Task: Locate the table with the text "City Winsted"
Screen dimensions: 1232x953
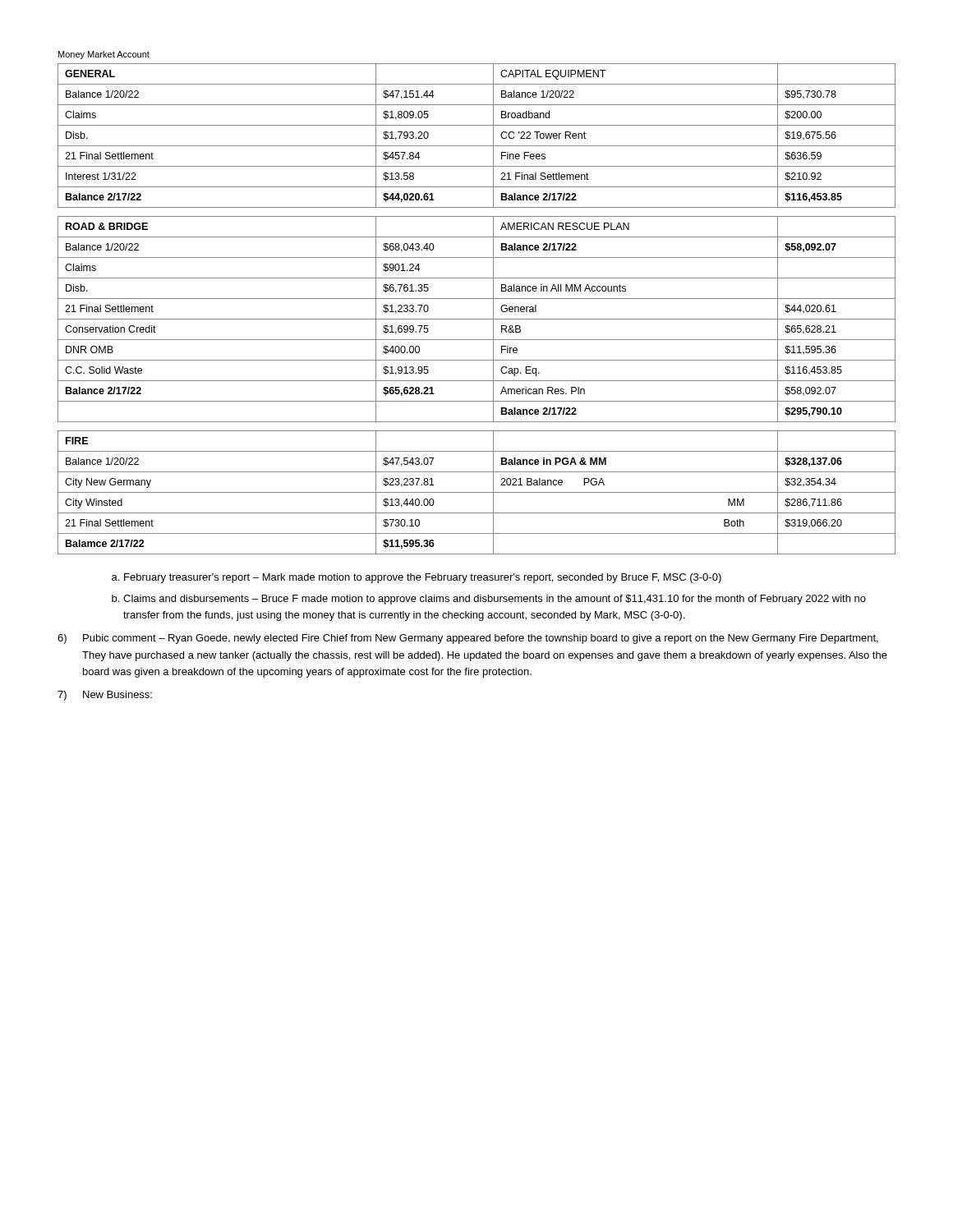Action: (476, 492)
